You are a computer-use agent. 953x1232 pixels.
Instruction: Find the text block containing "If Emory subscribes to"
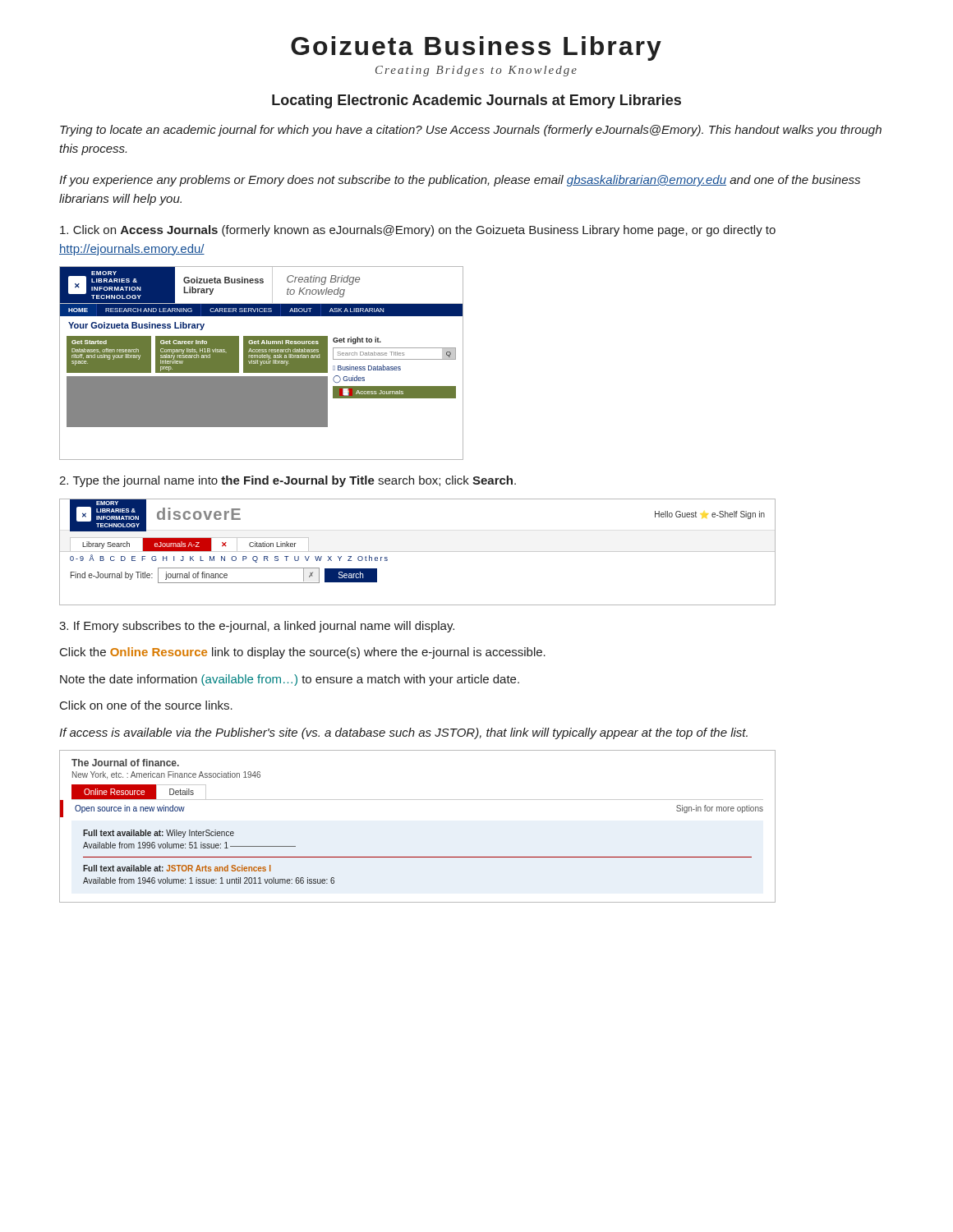coord(257,625)
